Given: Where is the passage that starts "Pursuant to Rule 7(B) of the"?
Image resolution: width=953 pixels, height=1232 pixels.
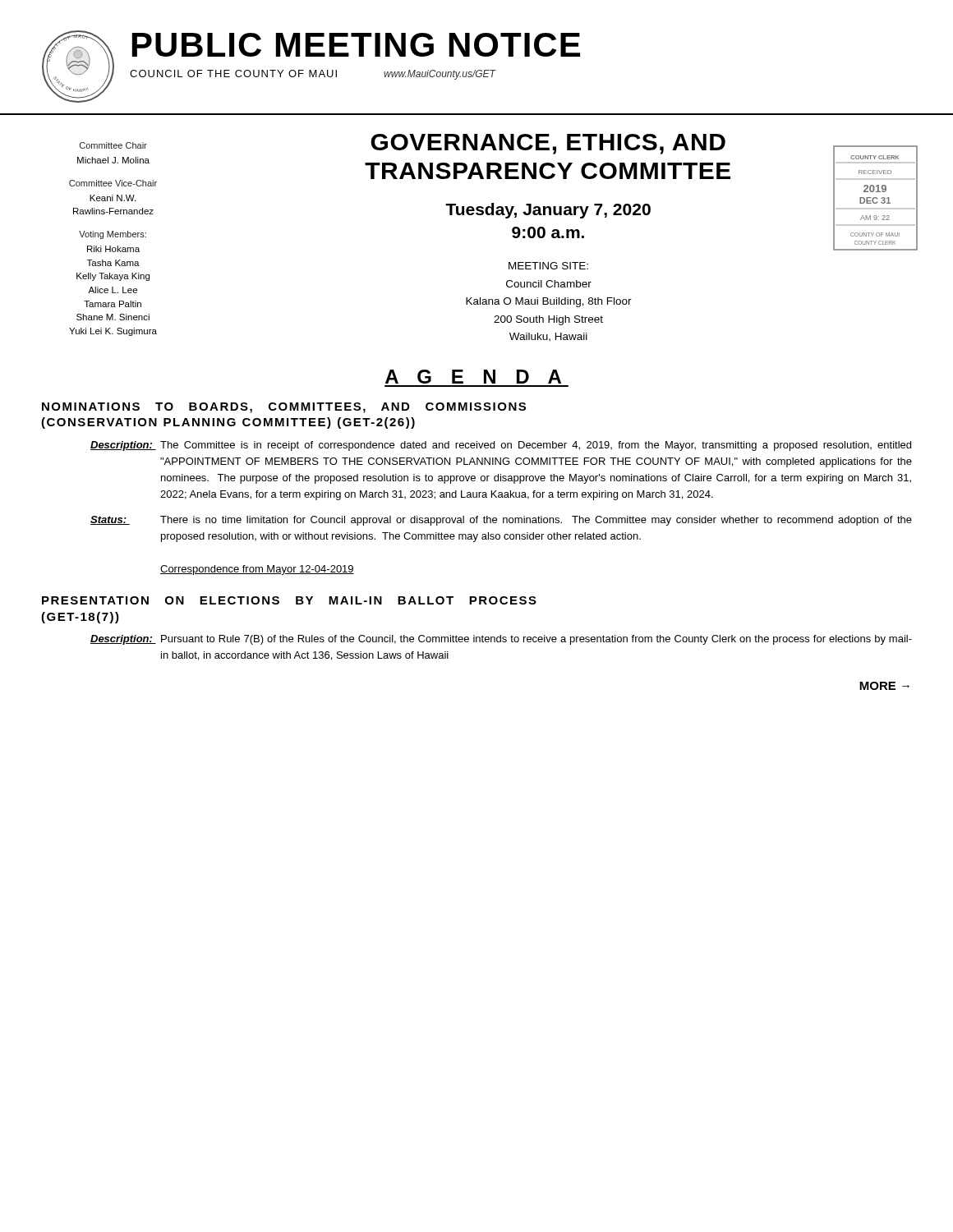Looking at the screenshot, I should click(536, 647).
